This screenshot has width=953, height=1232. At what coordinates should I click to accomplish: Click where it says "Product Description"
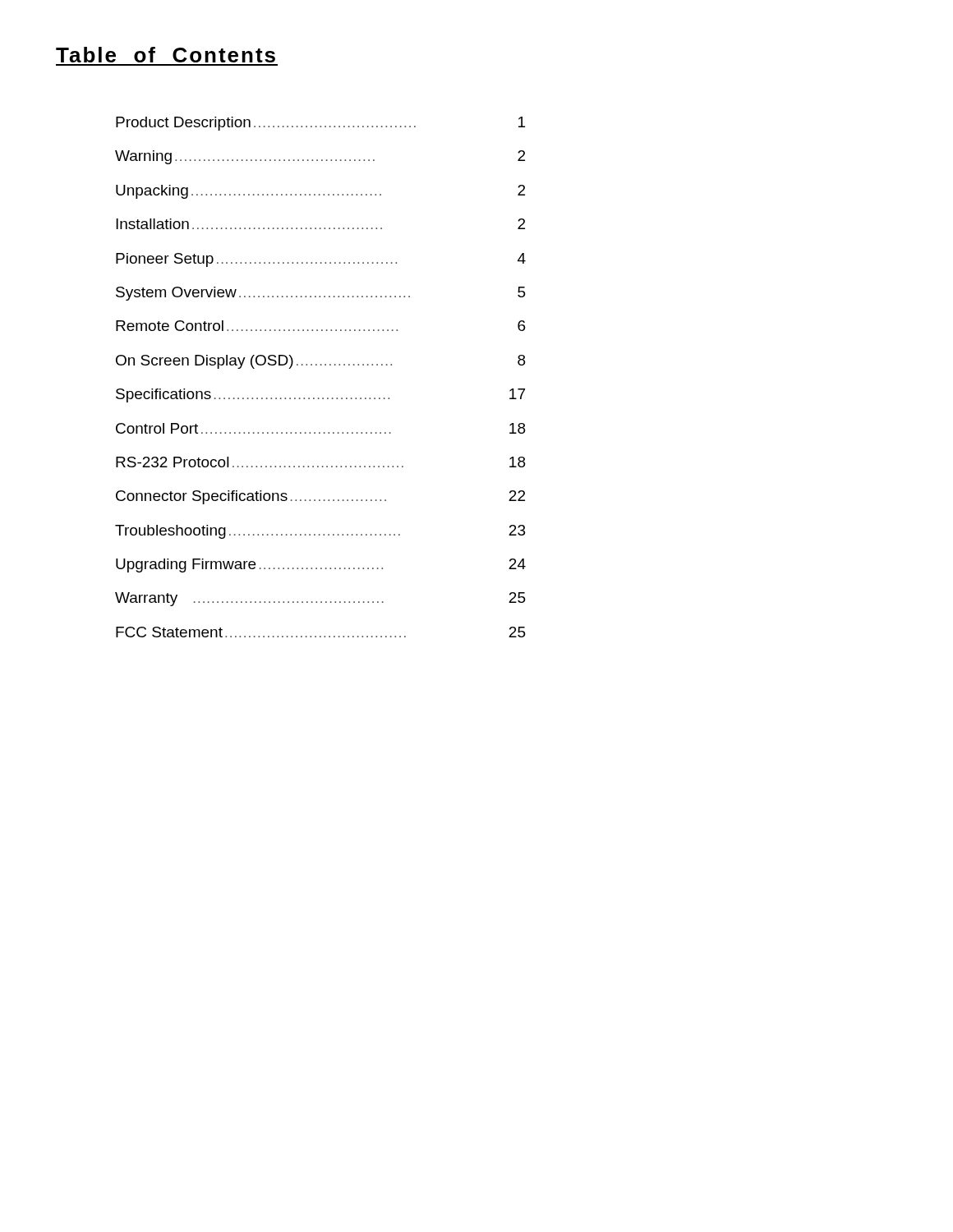click(x=320, y=123)
